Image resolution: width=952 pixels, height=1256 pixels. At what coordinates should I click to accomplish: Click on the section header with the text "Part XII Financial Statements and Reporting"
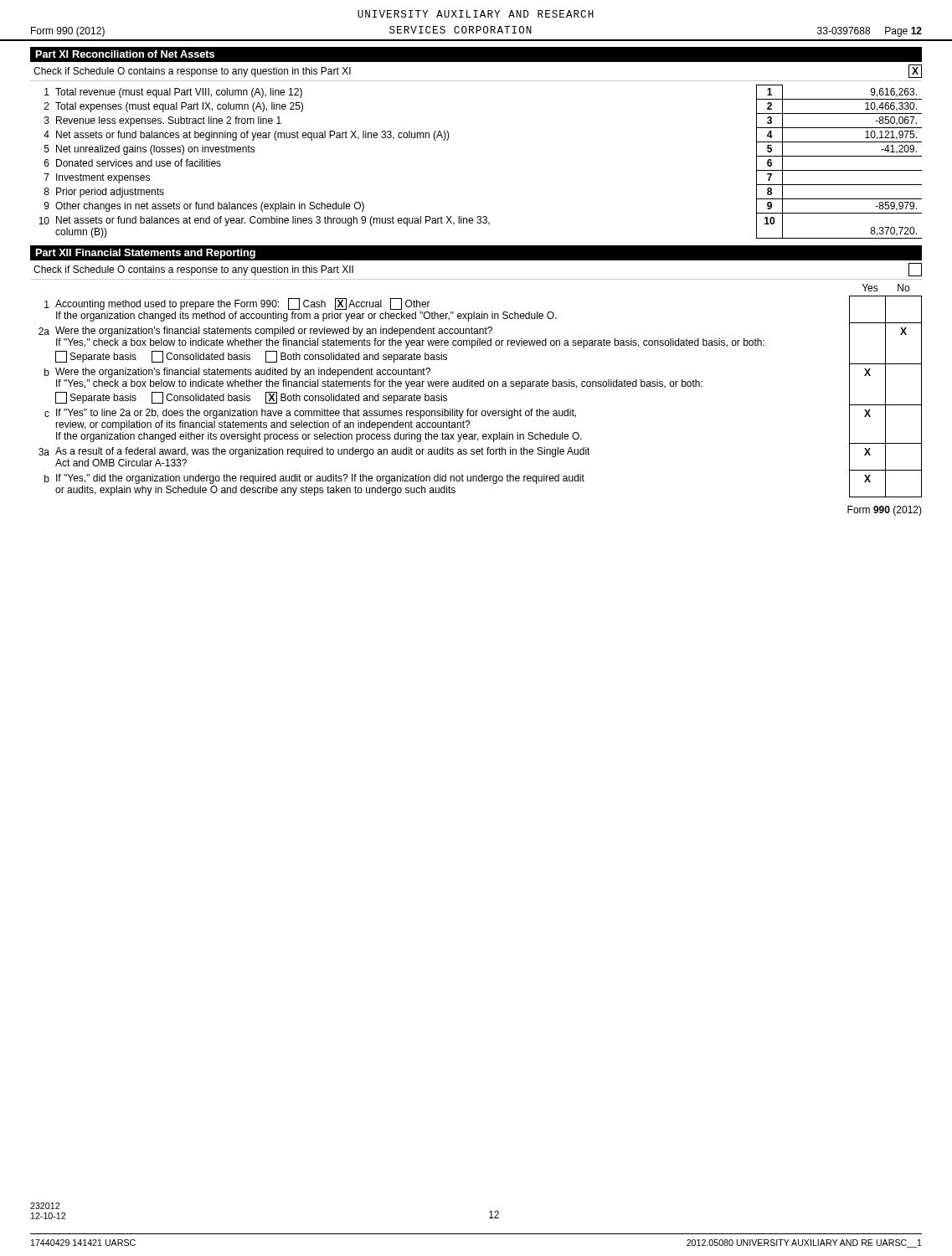coord(145,253)
